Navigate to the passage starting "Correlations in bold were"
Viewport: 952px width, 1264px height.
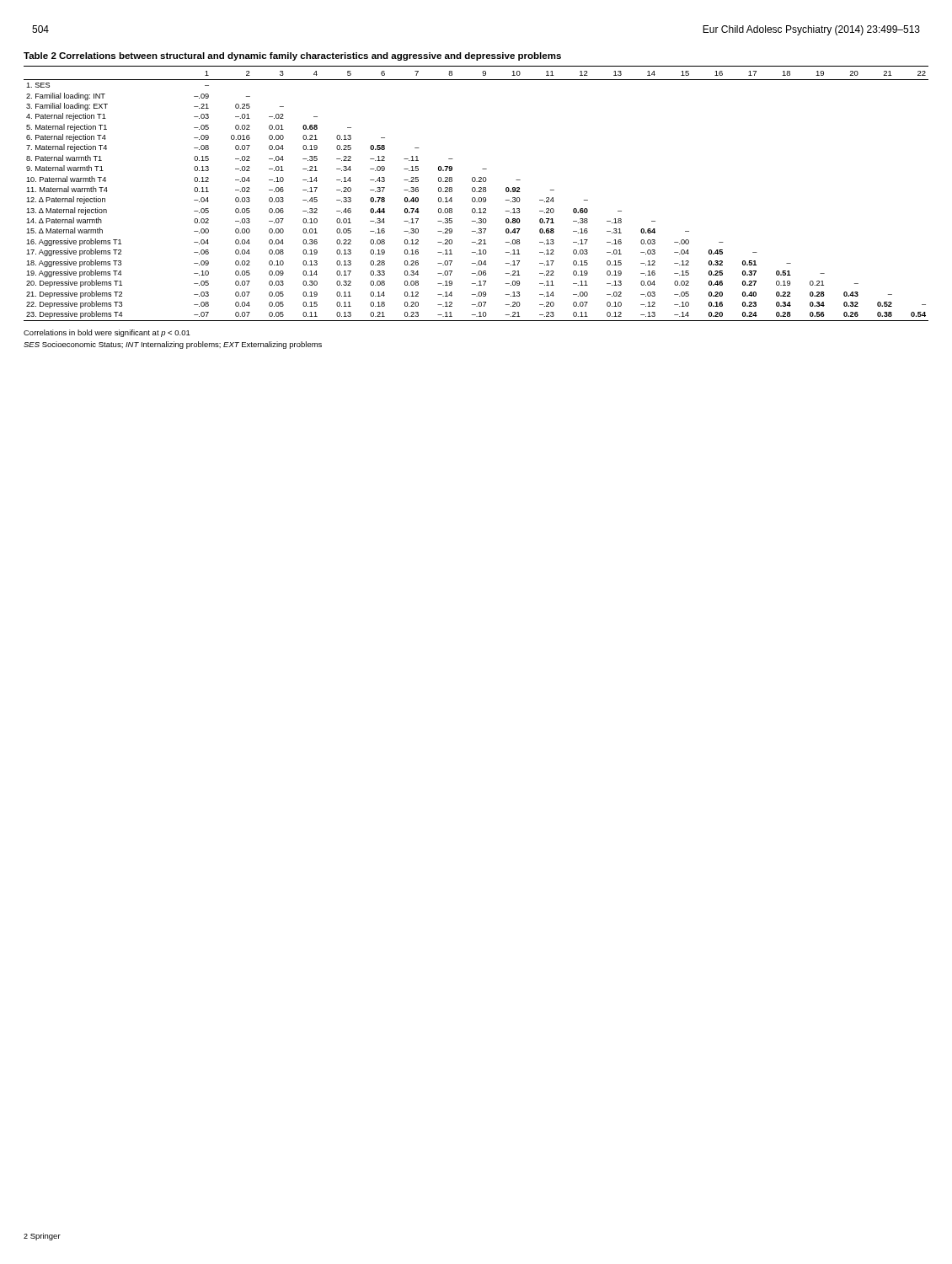click(107, 332)
